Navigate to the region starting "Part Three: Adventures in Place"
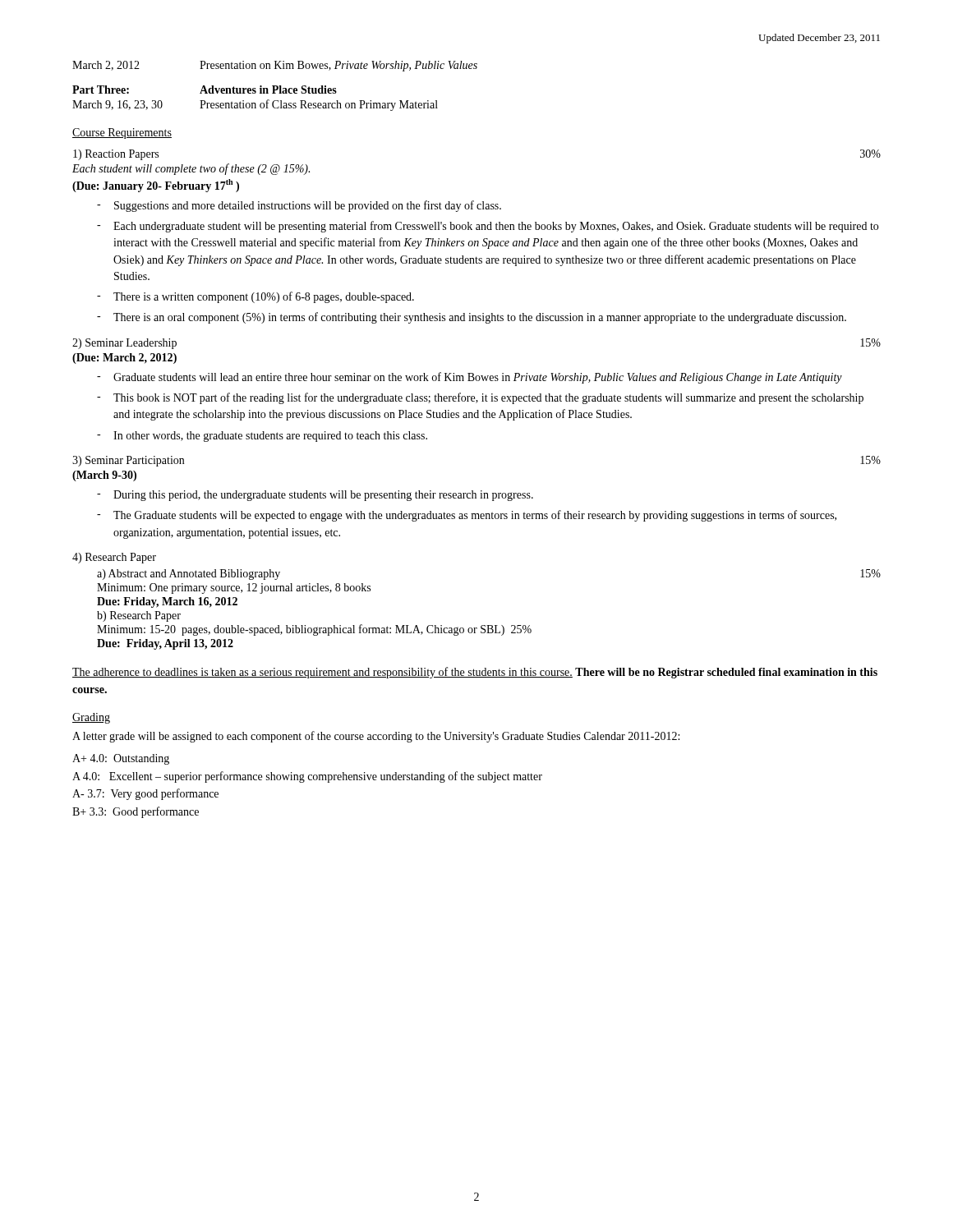Image resolution: width=953 pixels, height=1232 pixels. 205,90
